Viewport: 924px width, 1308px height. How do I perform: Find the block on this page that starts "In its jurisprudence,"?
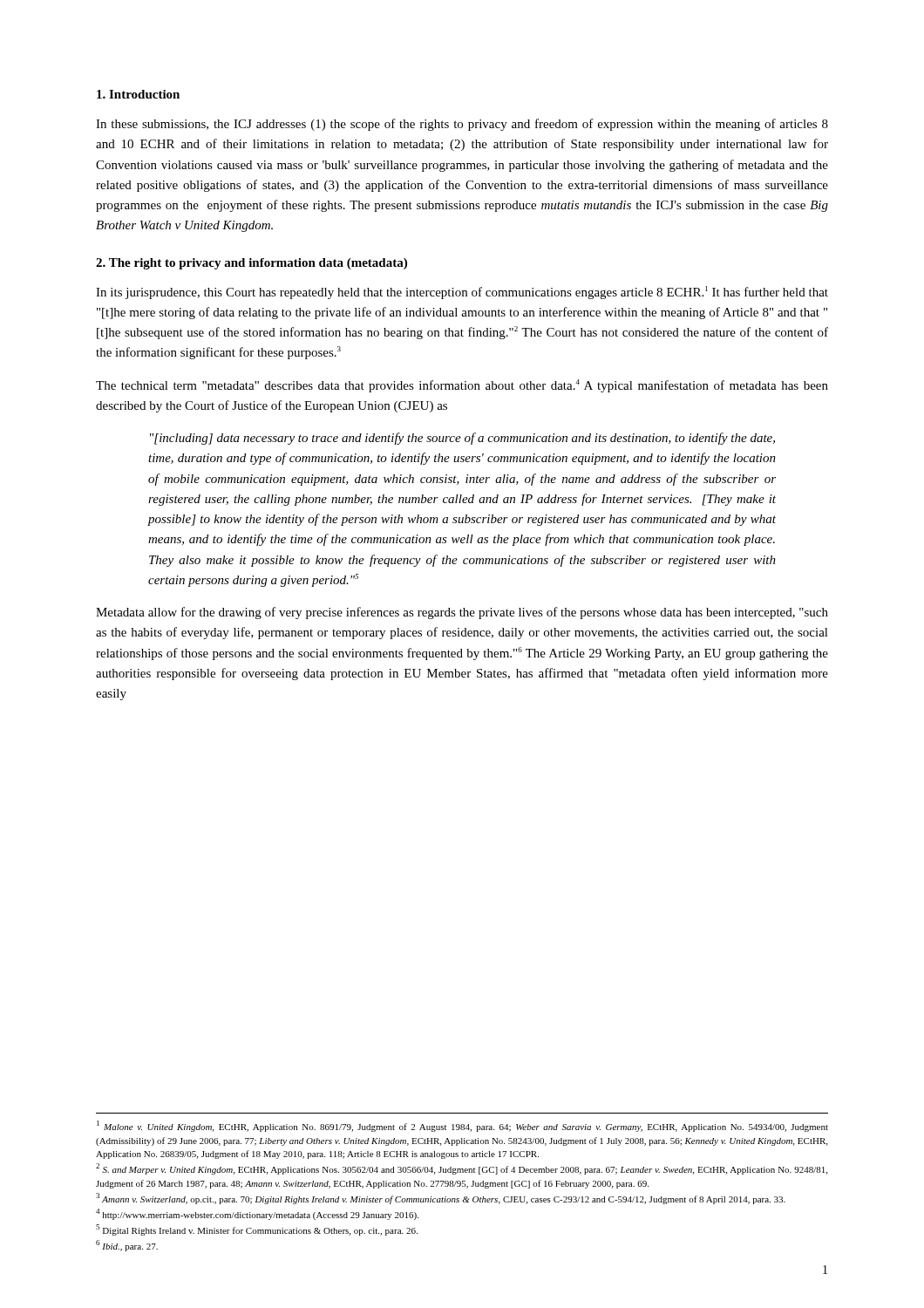tap(462, 322)
